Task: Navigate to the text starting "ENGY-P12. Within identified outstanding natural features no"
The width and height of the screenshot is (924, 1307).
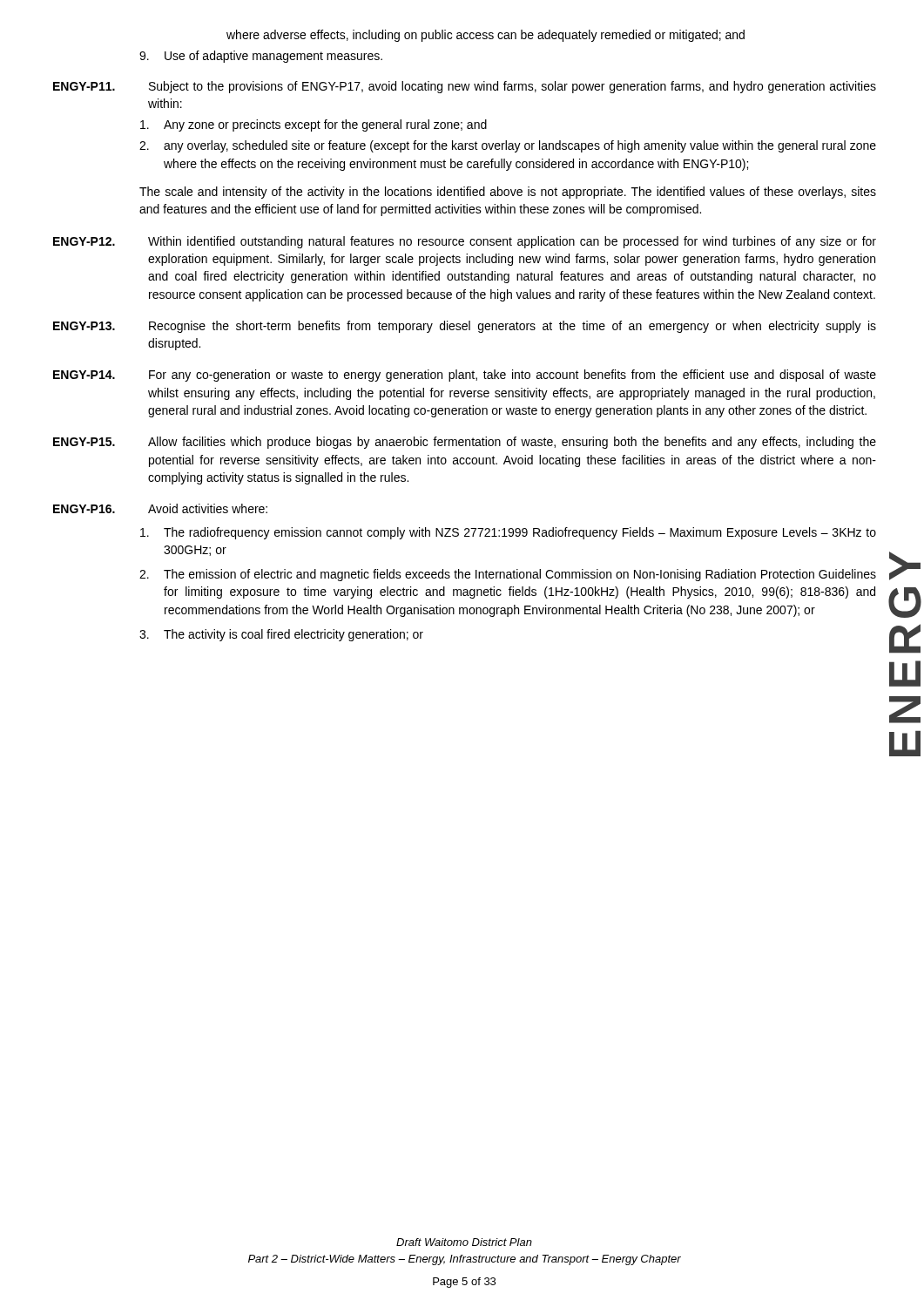Action: 464,268
